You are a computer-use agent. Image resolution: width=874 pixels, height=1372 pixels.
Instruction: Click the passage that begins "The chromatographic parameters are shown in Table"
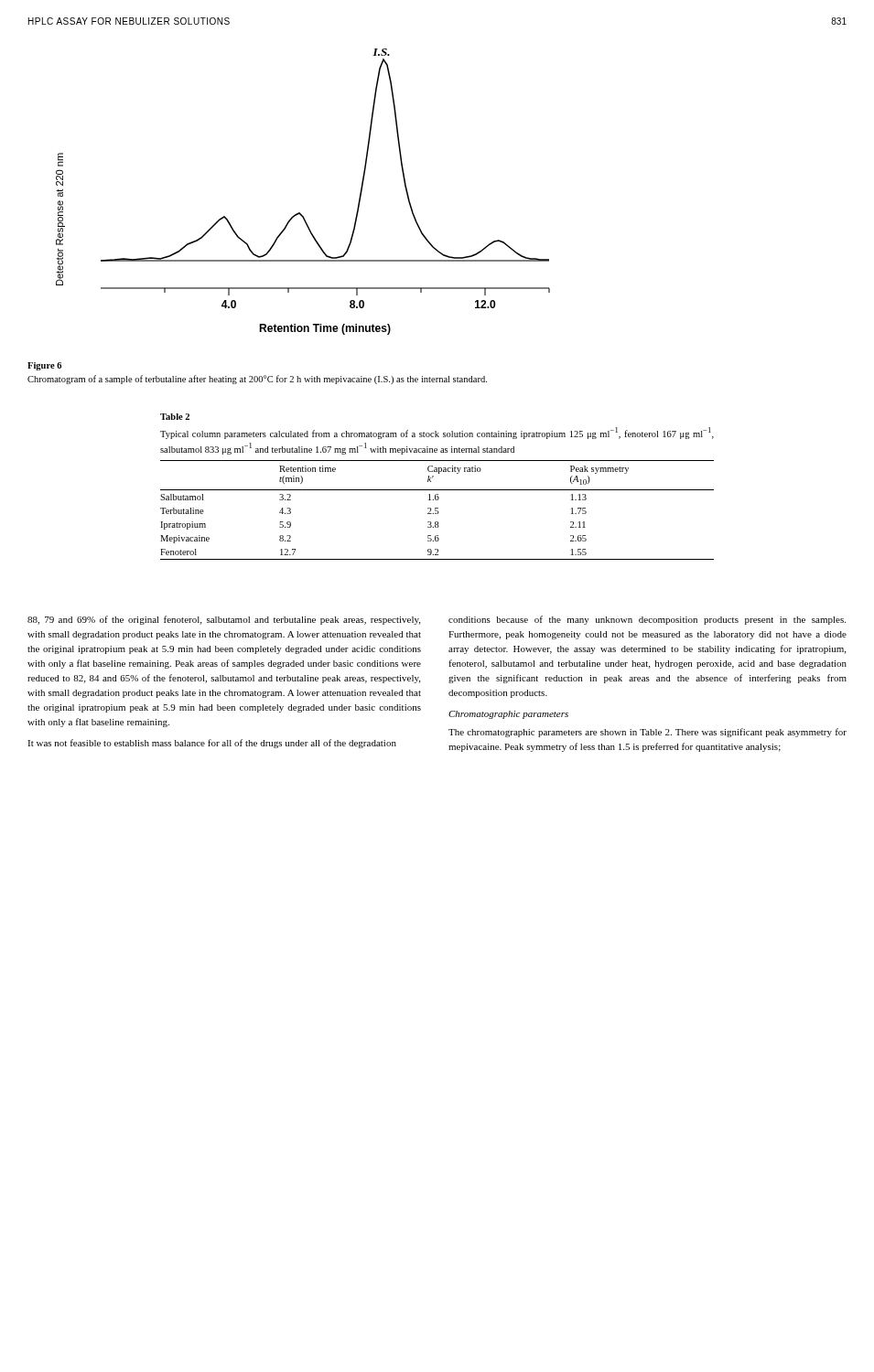click(x=648, y=740)
